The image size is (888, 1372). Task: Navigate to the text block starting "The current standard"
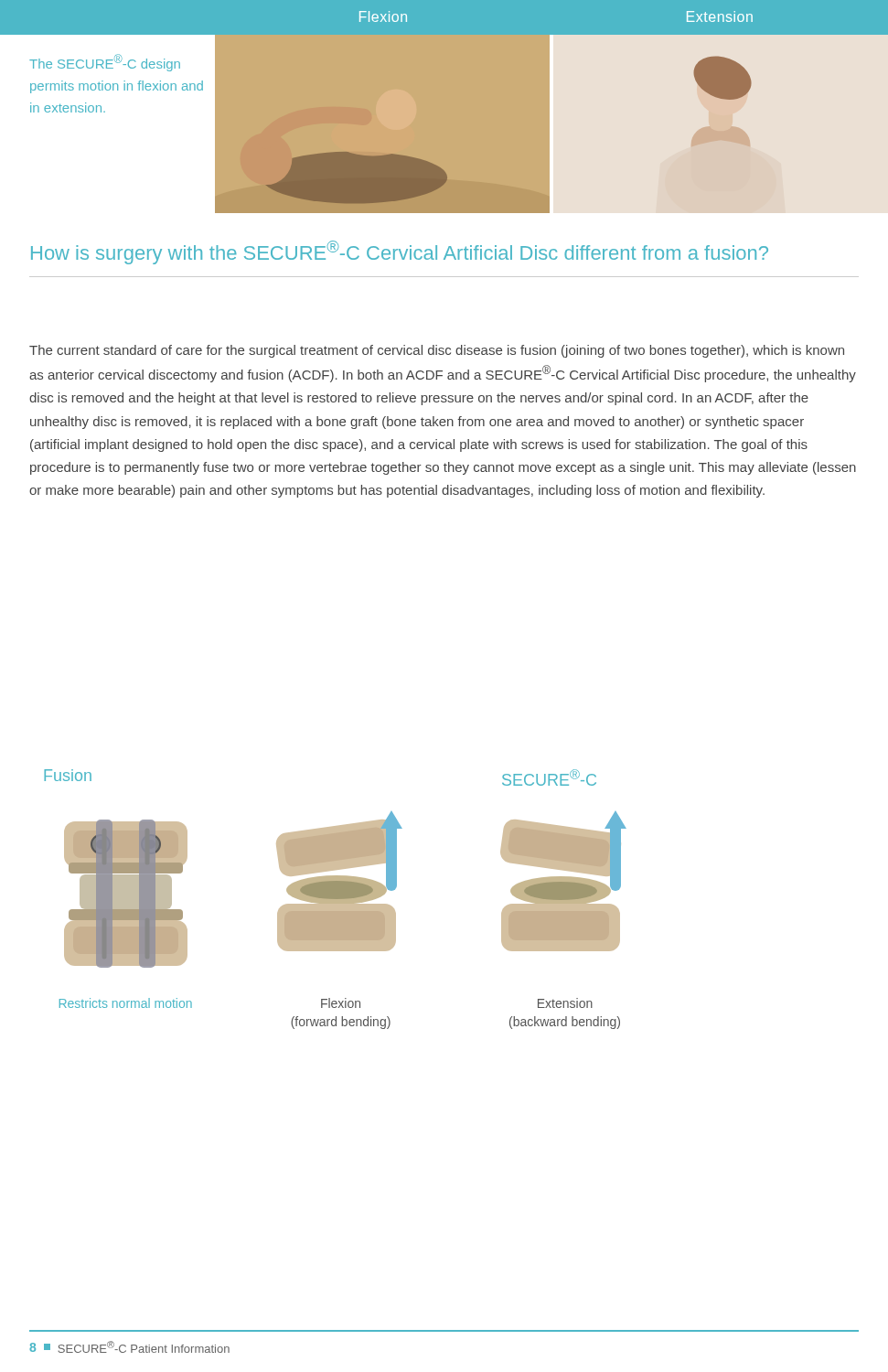pyautogui.click(x=443, y=420)
